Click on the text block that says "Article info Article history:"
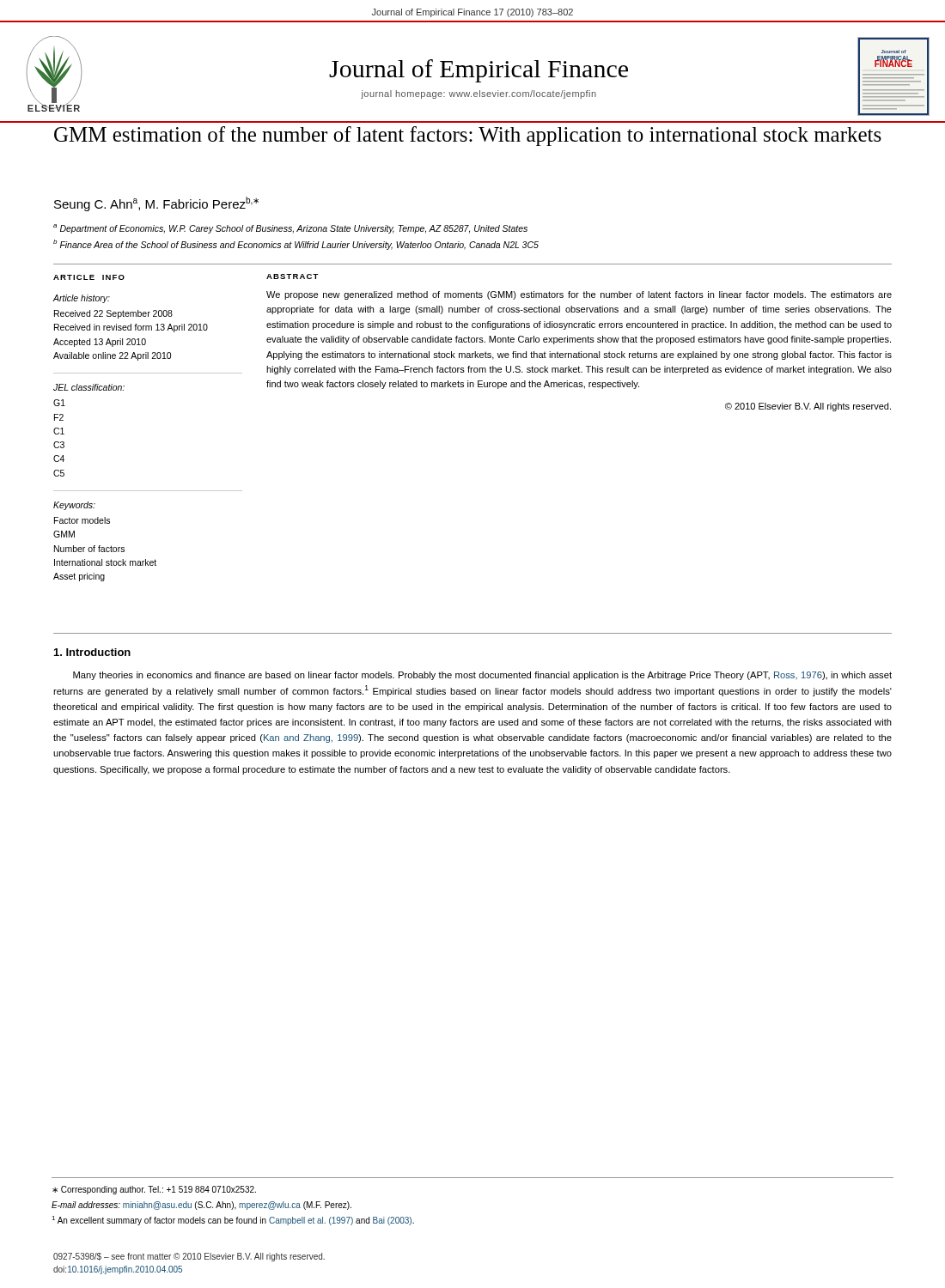945x1288 pixels. pyautogui.click(x=89, y=277)
